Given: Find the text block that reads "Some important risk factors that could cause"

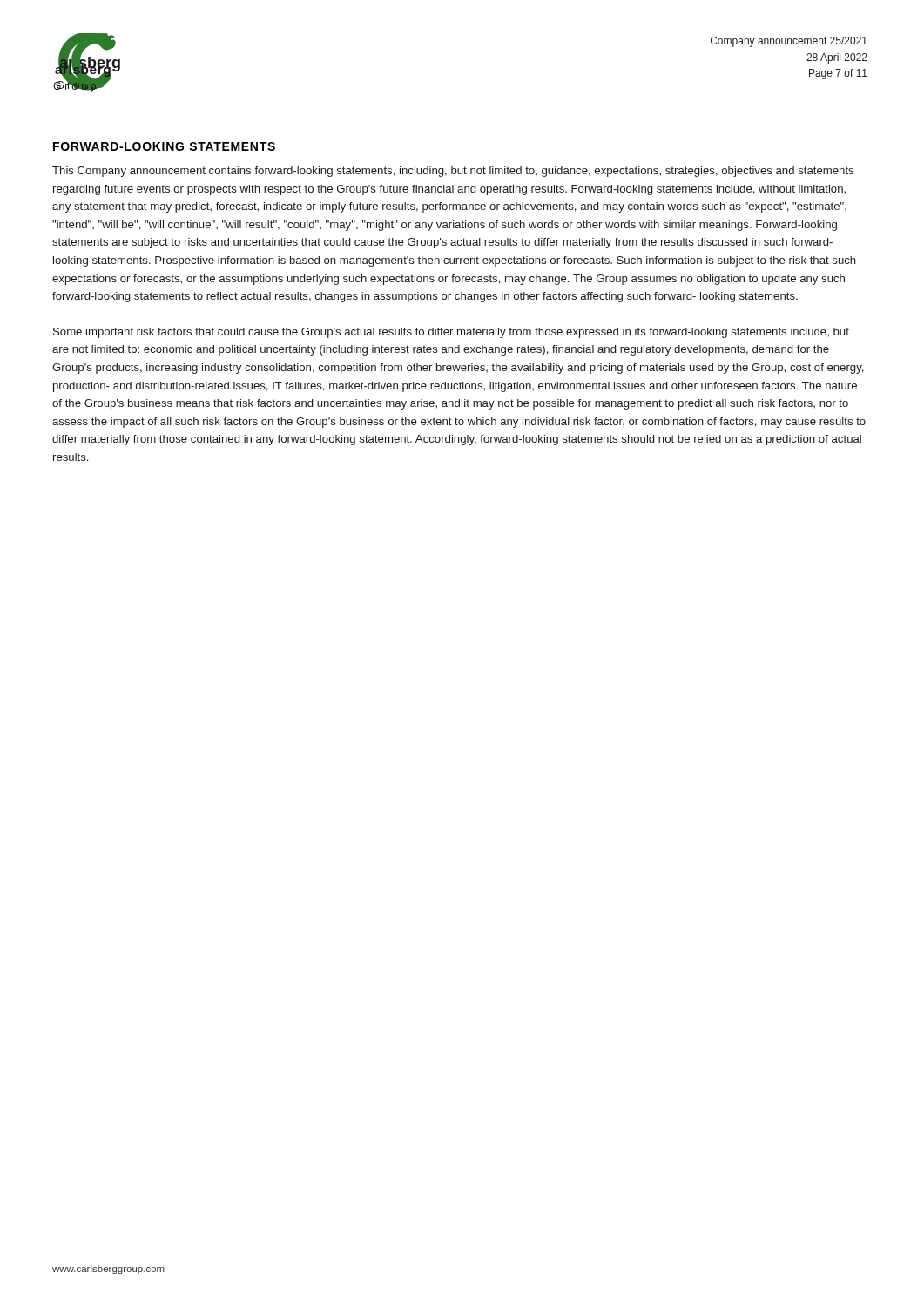Looking at the screenshot, I should point(459,394).
